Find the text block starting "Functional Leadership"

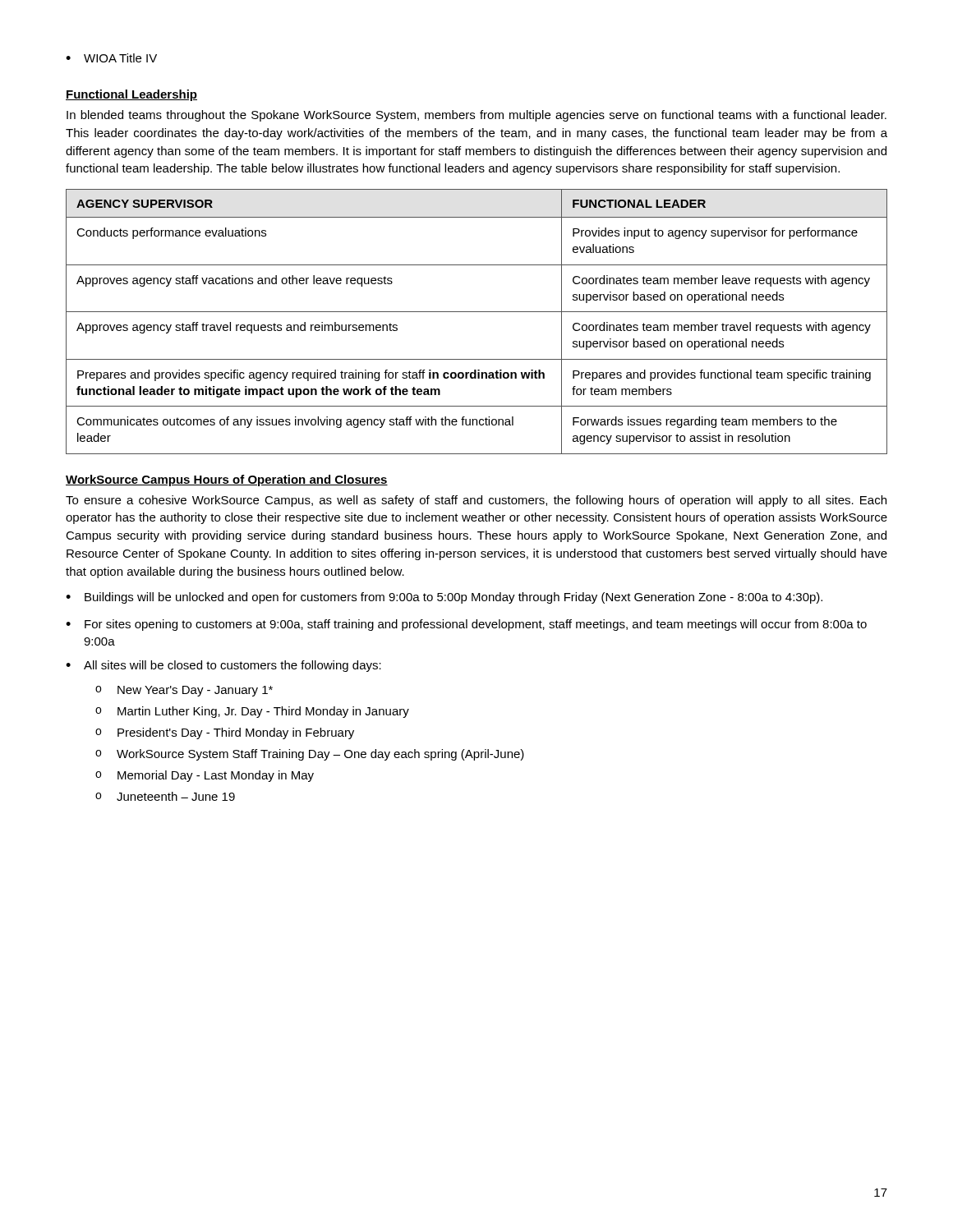131,94
